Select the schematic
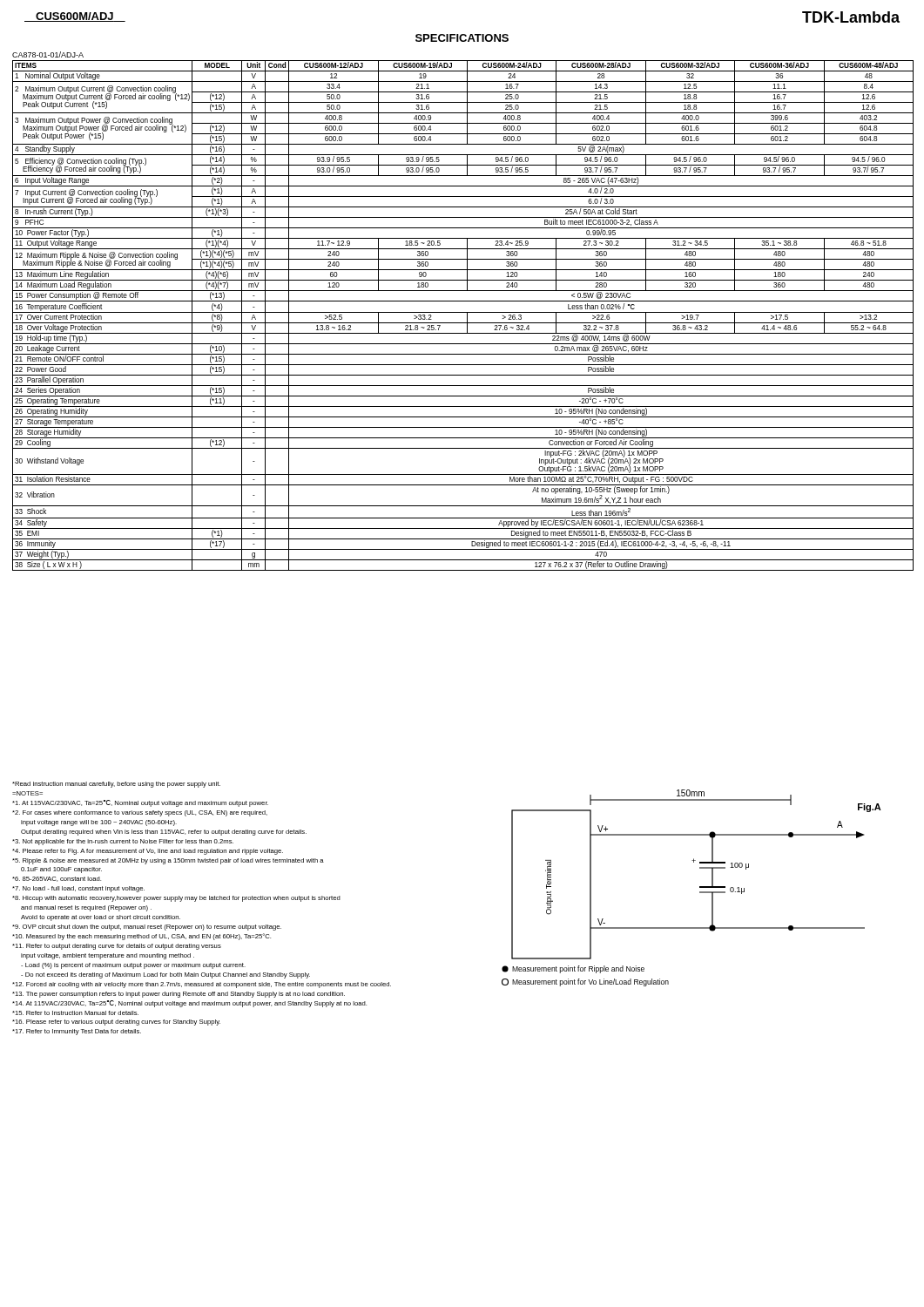The height and width of the screenshot is (1307, 924). pyautogui.click(x=701, y=897)
